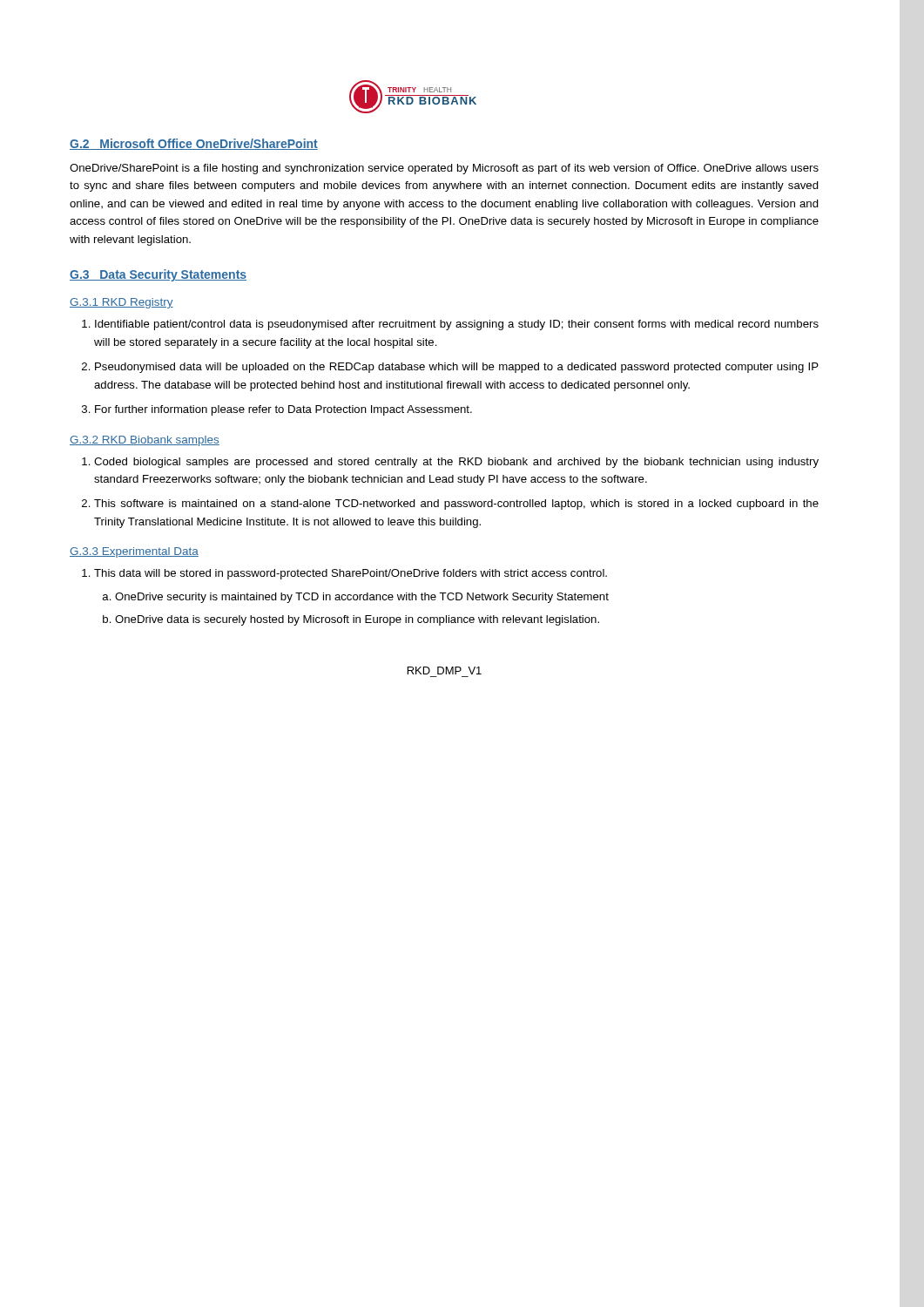
Task: Locate the list item containing "OneDrive security is maintained"
Action: click(362, 596)
